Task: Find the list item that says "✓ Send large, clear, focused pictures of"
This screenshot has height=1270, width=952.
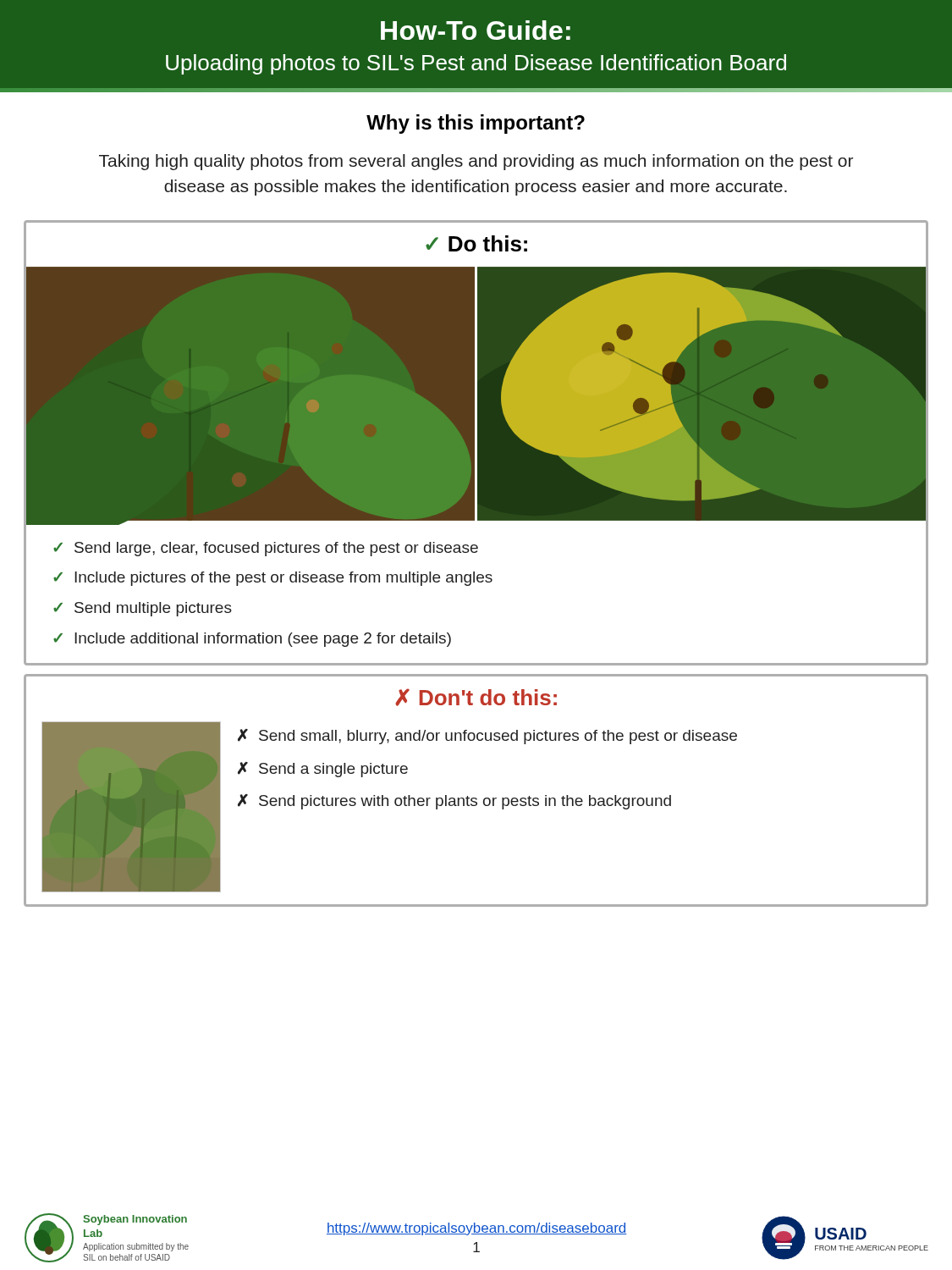Action: pos(265,548)
